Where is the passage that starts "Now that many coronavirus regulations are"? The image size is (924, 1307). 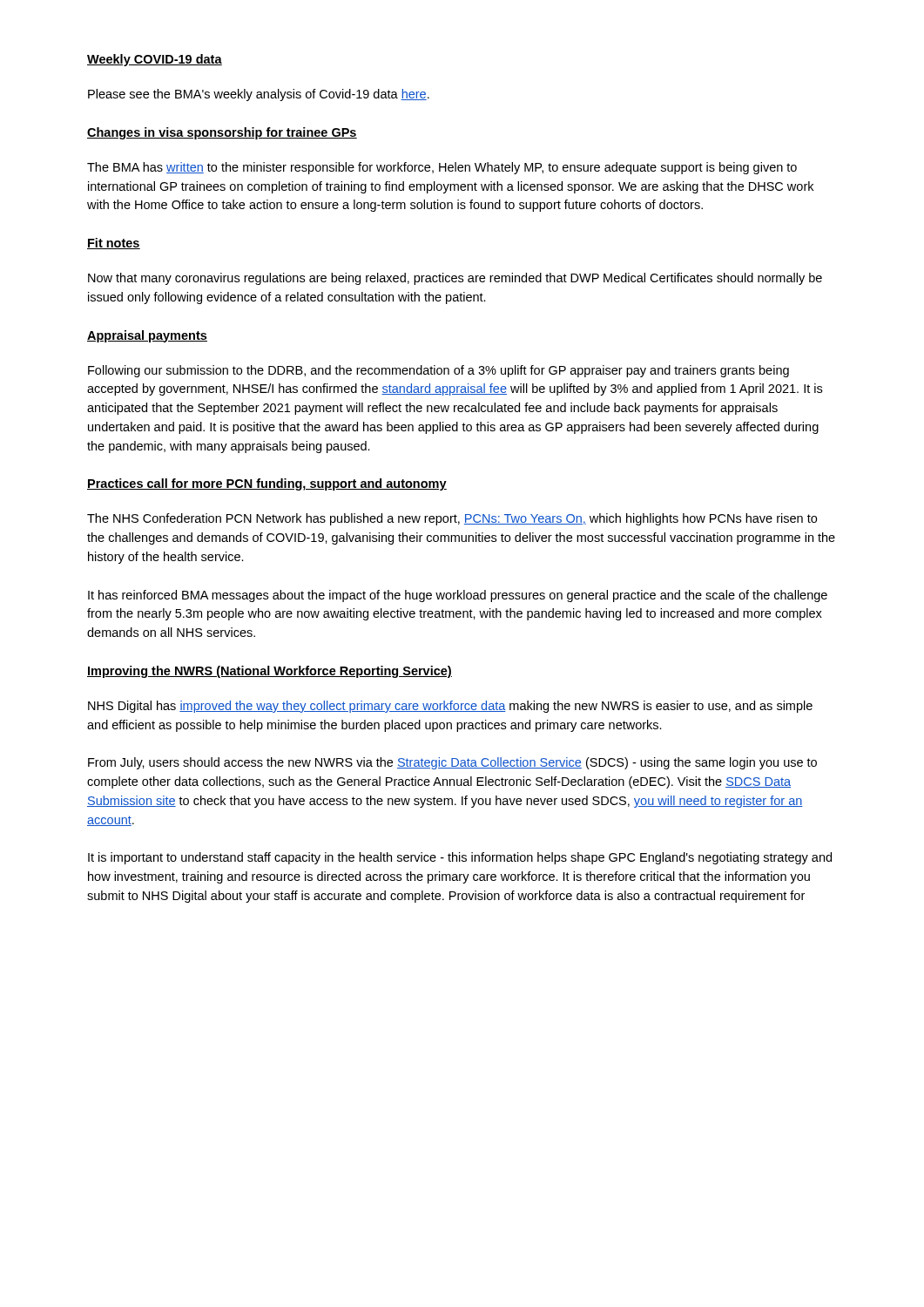point(462,288)
